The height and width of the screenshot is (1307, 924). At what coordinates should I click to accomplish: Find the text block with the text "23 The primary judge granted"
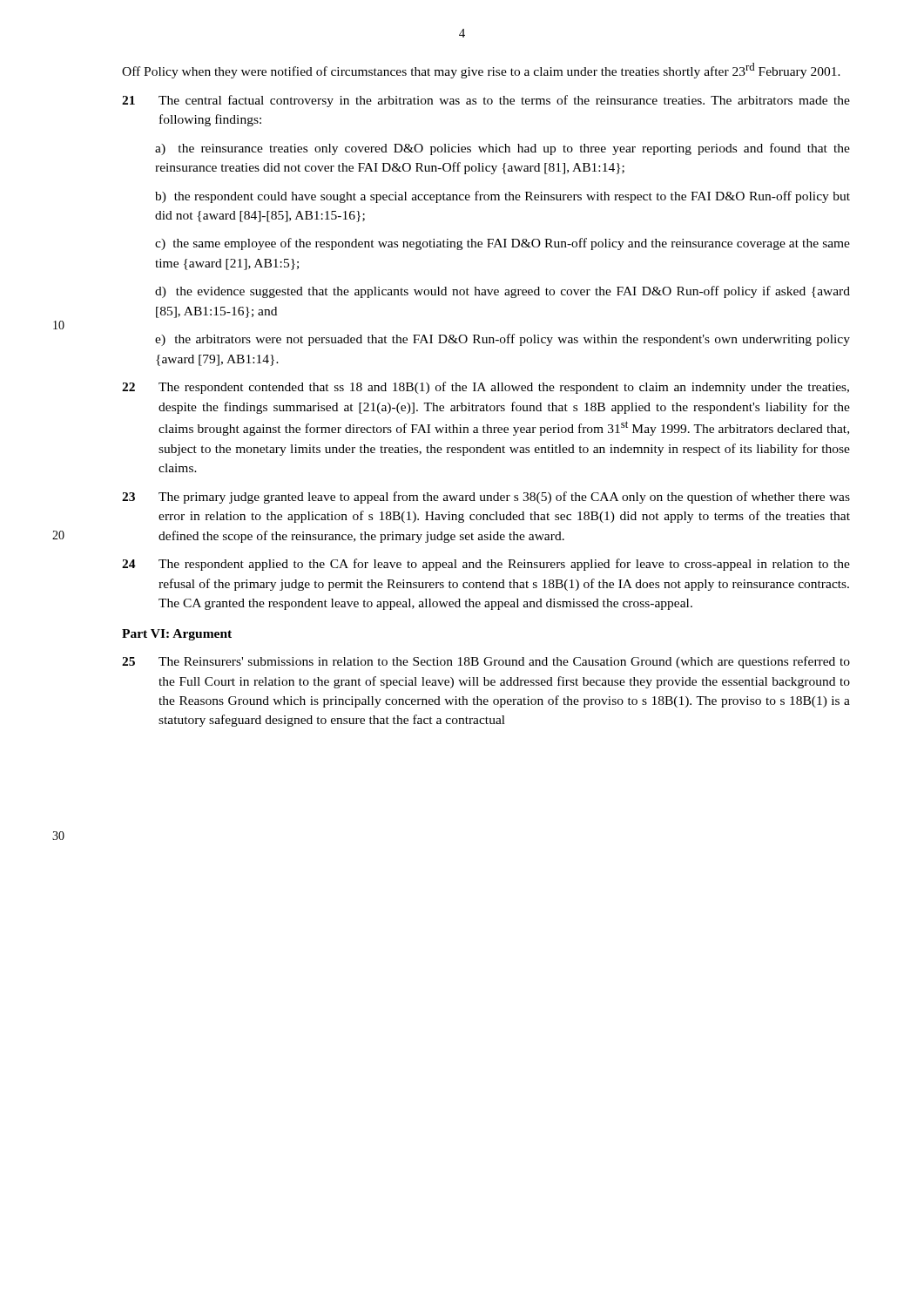coord(486,516)
